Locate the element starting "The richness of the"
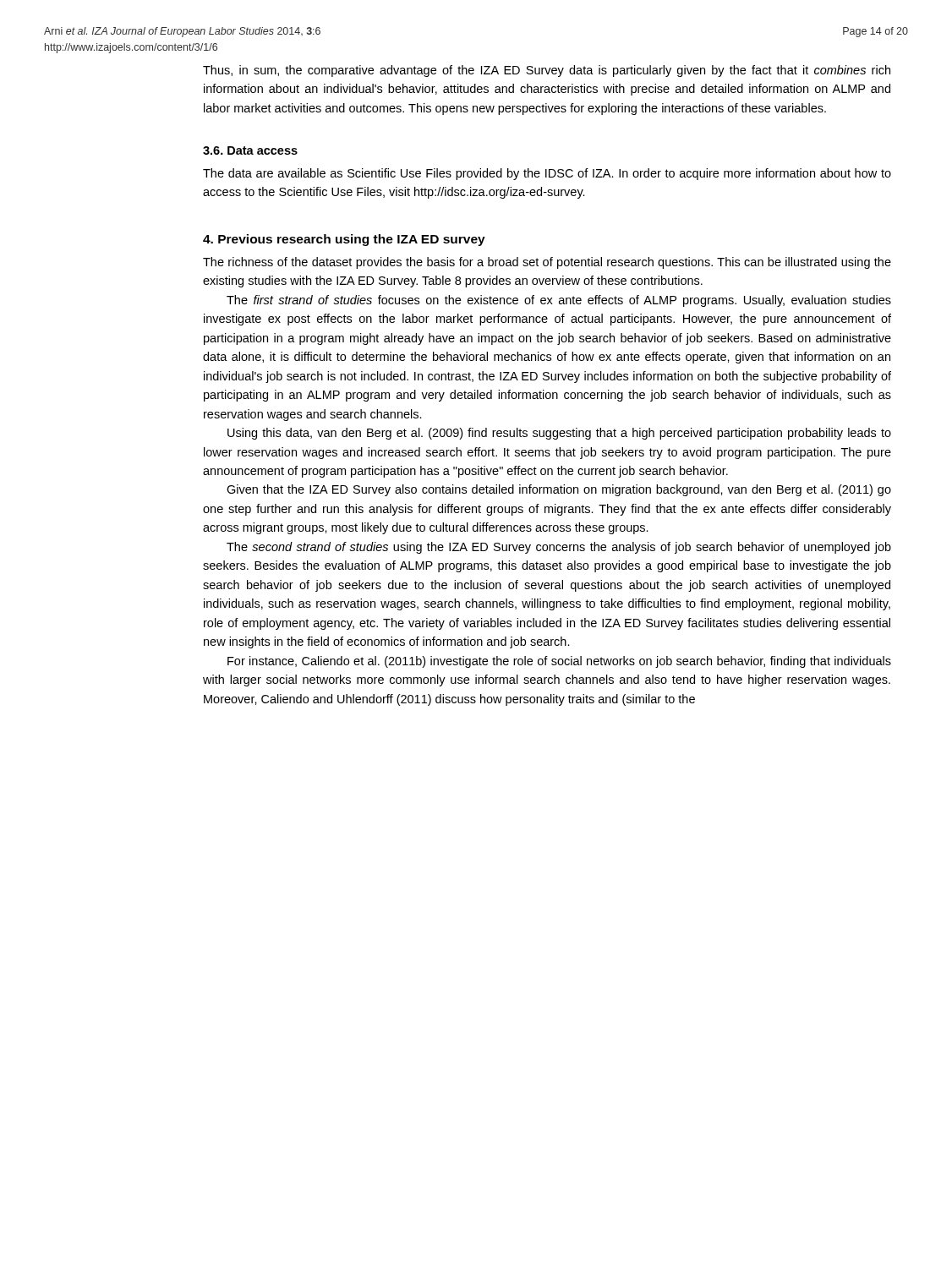The image size is (952, 1268). click(547, 272)
